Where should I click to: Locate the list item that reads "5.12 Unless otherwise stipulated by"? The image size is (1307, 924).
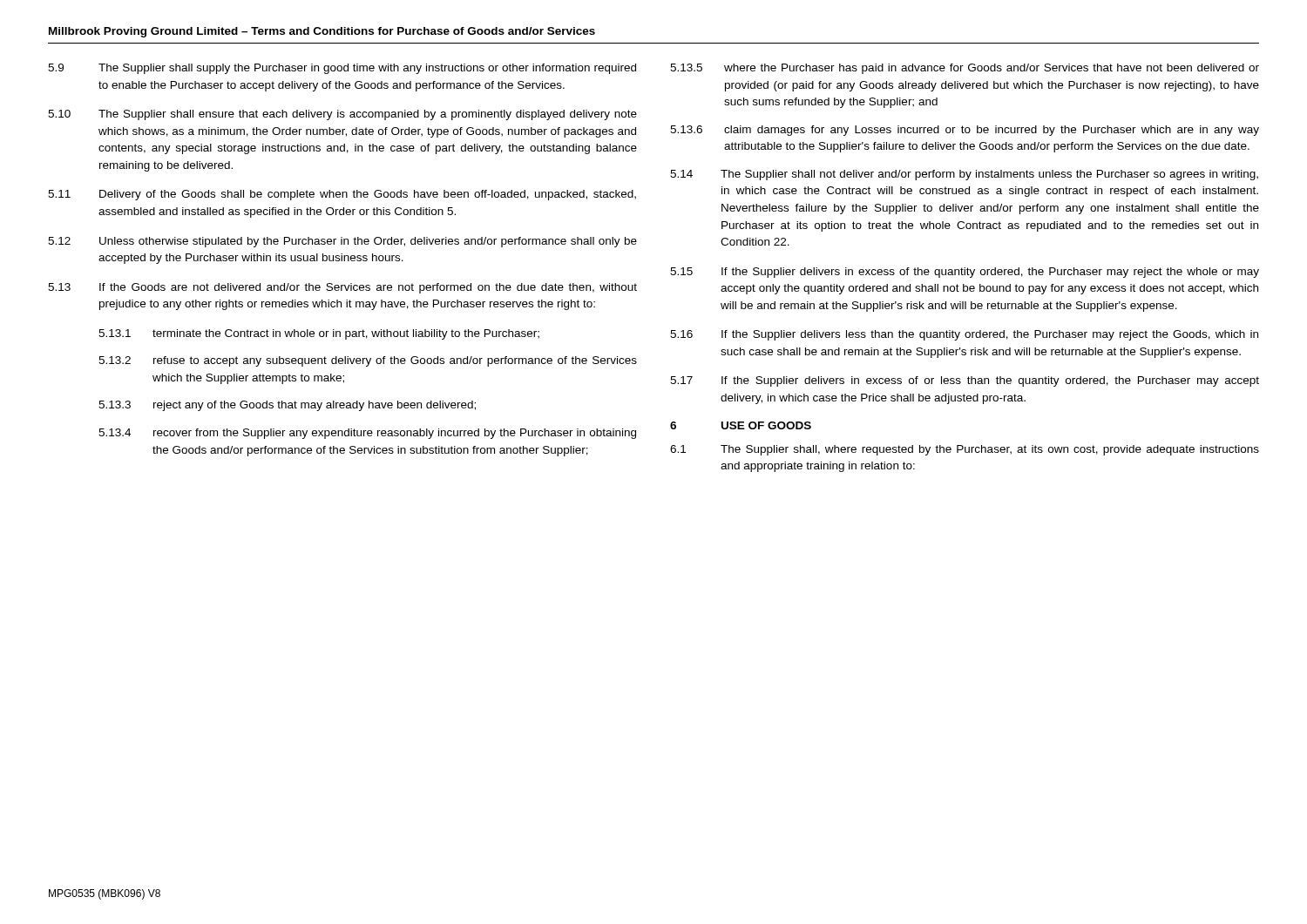342,249
